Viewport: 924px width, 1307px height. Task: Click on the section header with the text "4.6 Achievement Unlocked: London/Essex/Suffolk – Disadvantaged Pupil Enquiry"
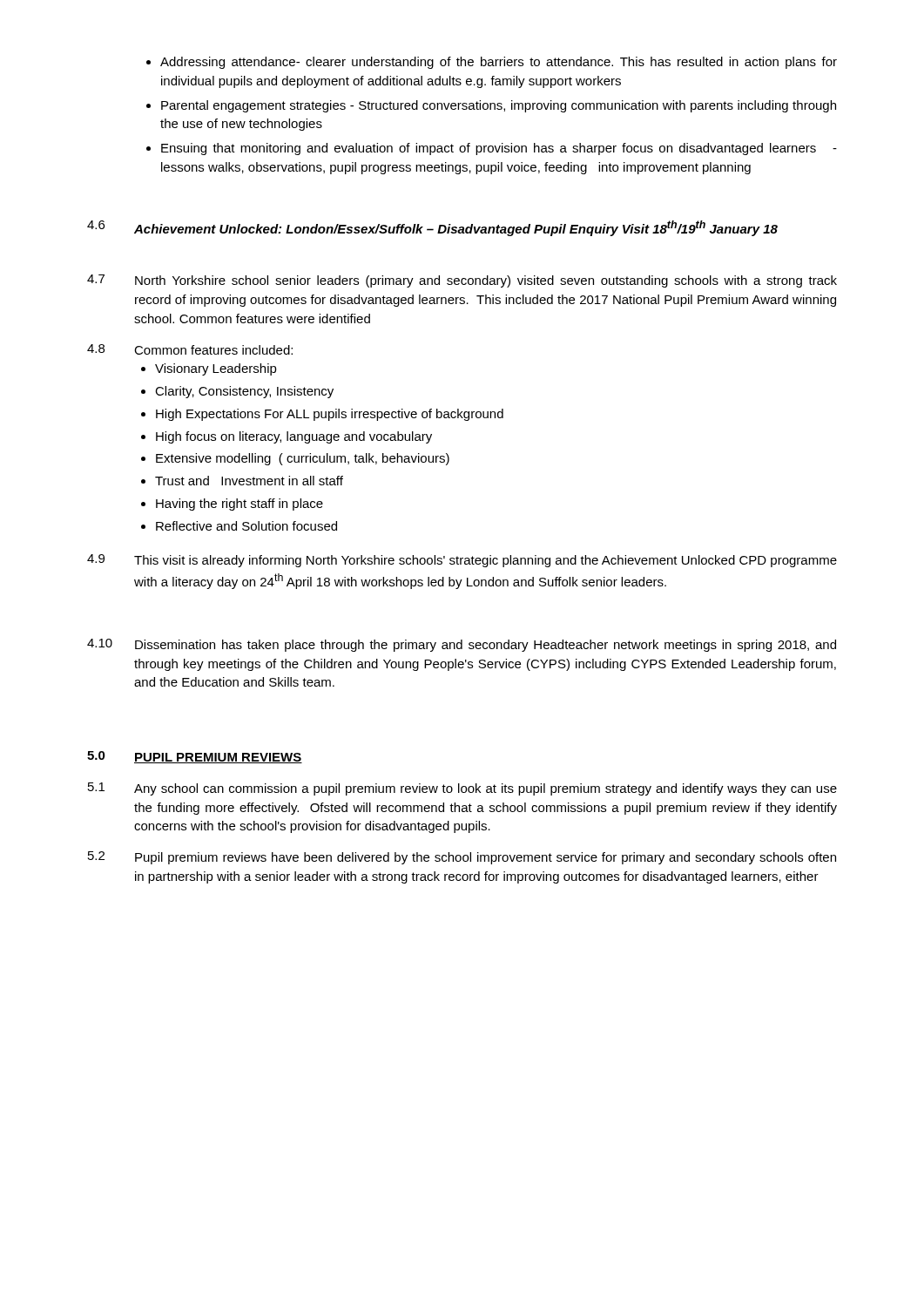tap(462, 227)
